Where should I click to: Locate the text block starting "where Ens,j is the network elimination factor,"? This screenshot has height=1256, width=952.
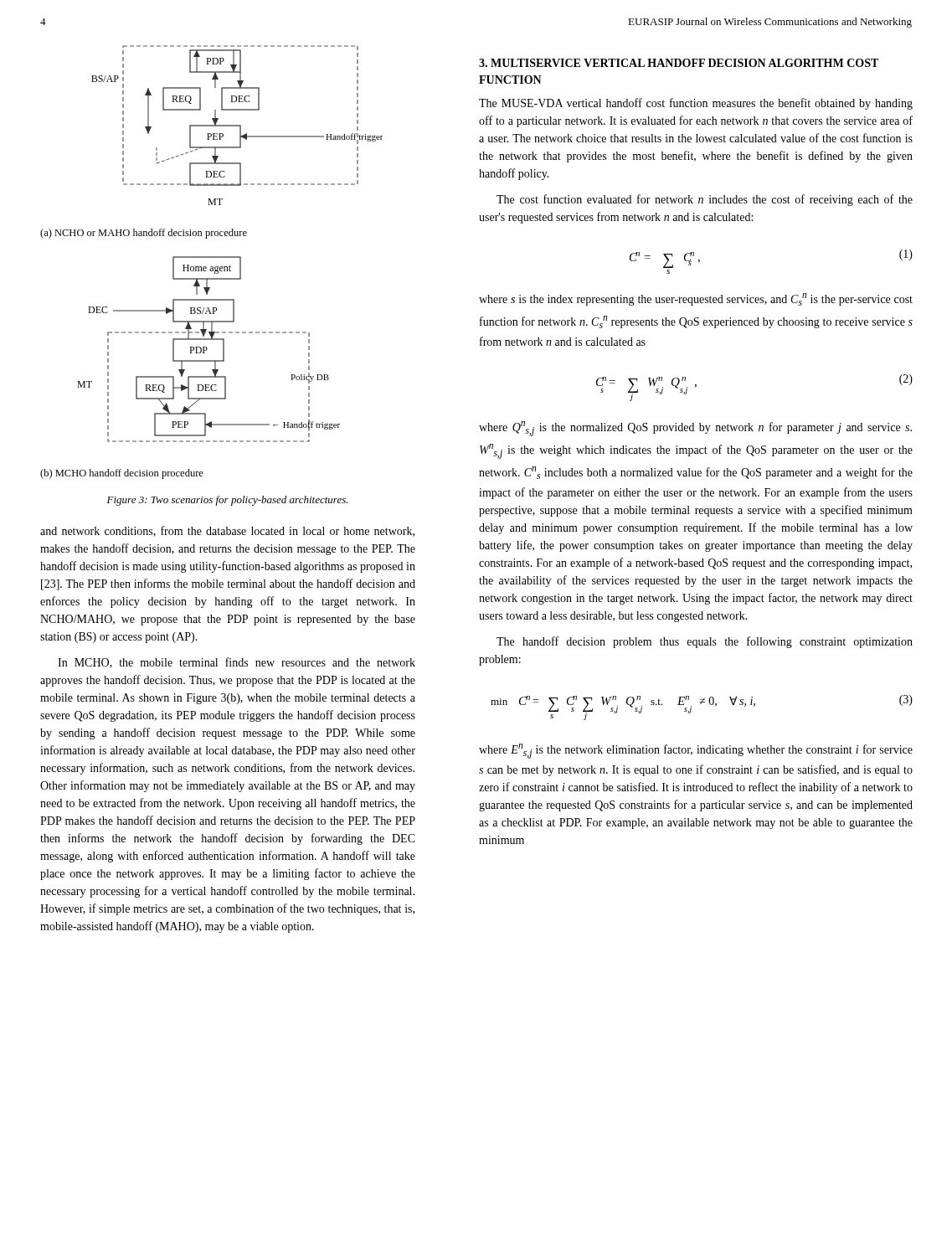click(696, 794)
